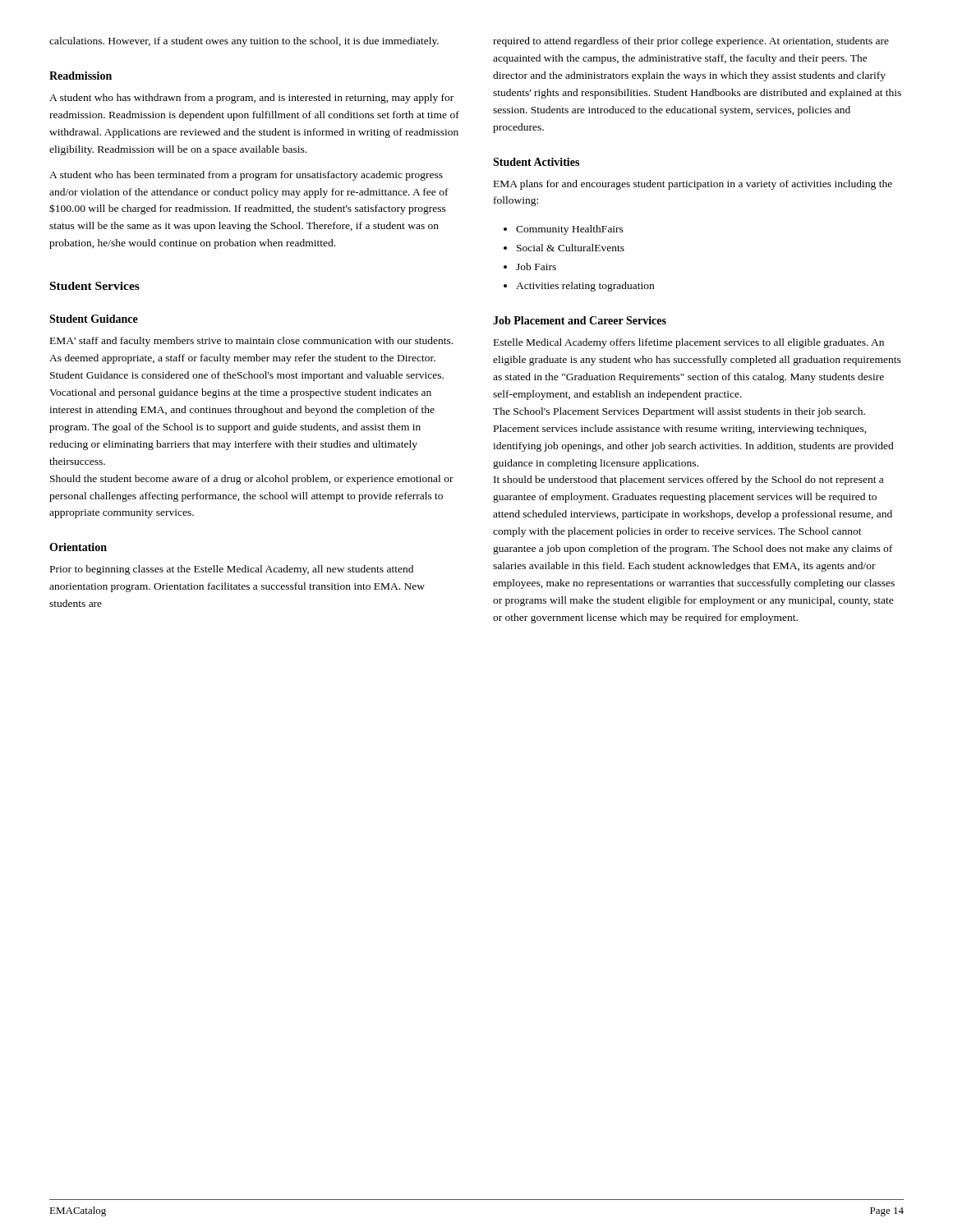Select the list item containing "Job Fairs"
The width and height of the screenshot is (953, 1232).
pyautogui.click(x=536, y=267)
